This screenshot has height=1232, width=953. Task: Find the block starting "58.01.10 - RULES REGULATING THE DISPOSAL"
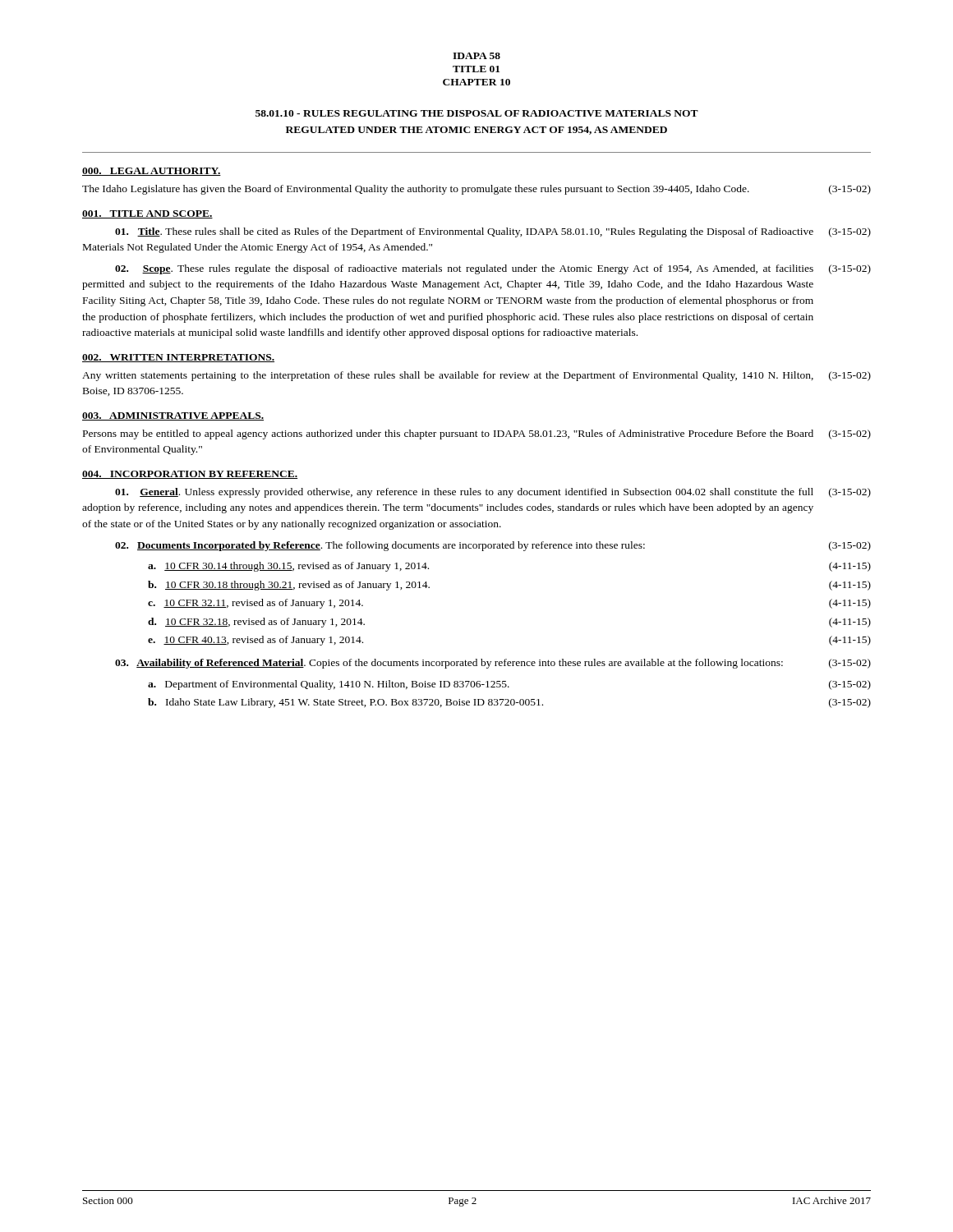476,121
